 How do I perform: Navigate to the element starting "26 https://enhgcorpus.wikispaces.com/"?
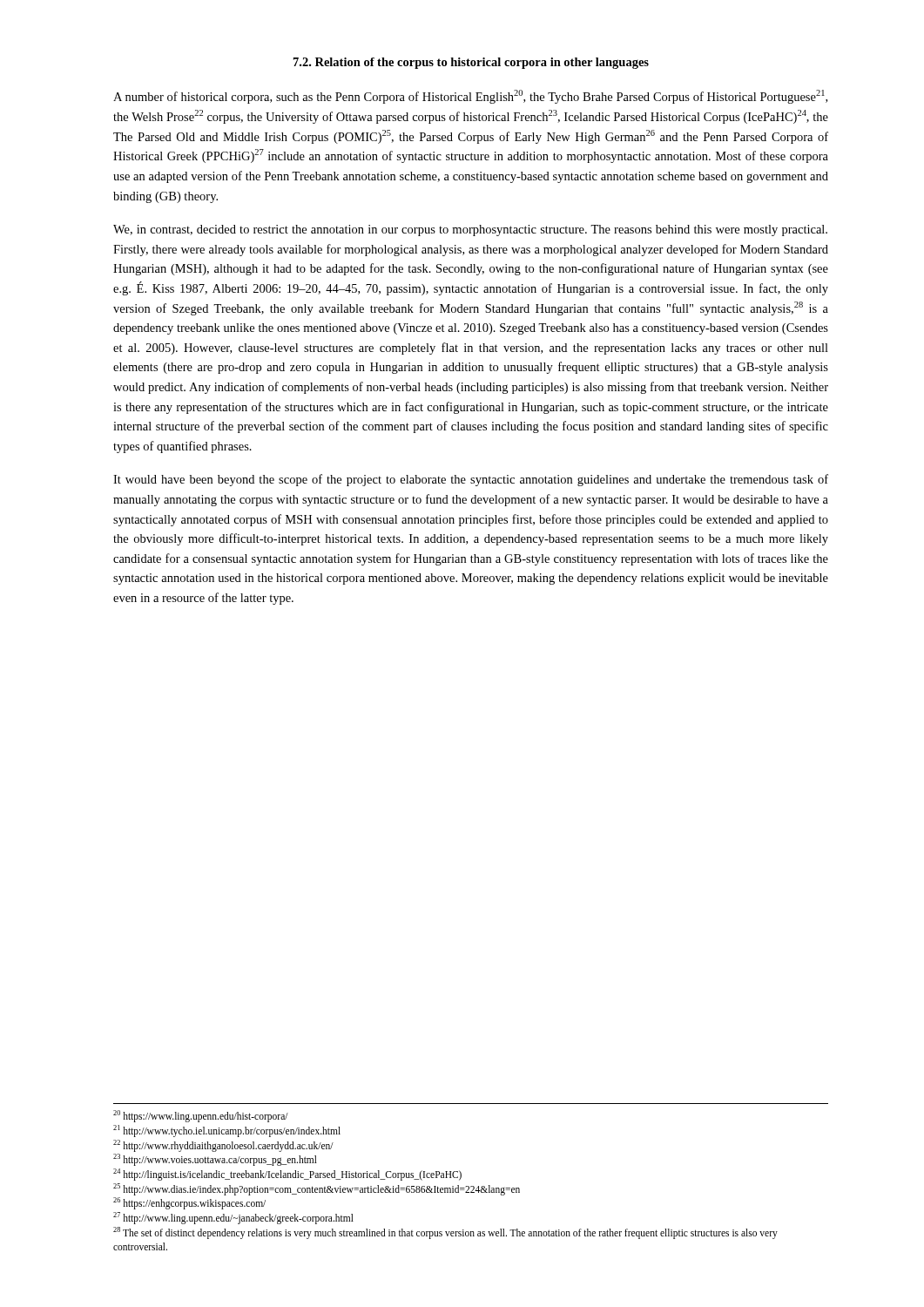coord(190,1203)
